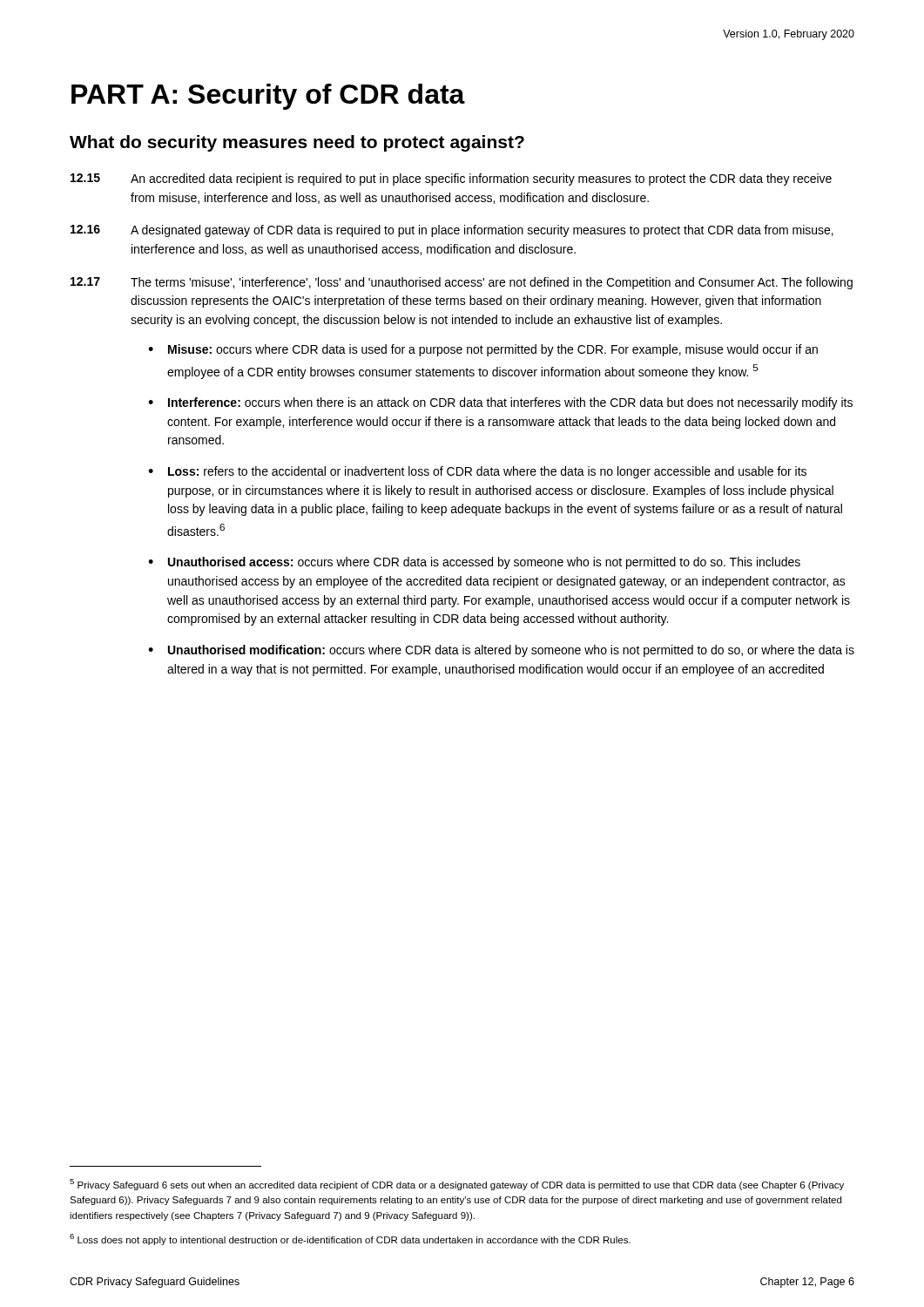
Task: Find the block on this page that starts "• Interference: occurs"
Action: click(501, 422)
